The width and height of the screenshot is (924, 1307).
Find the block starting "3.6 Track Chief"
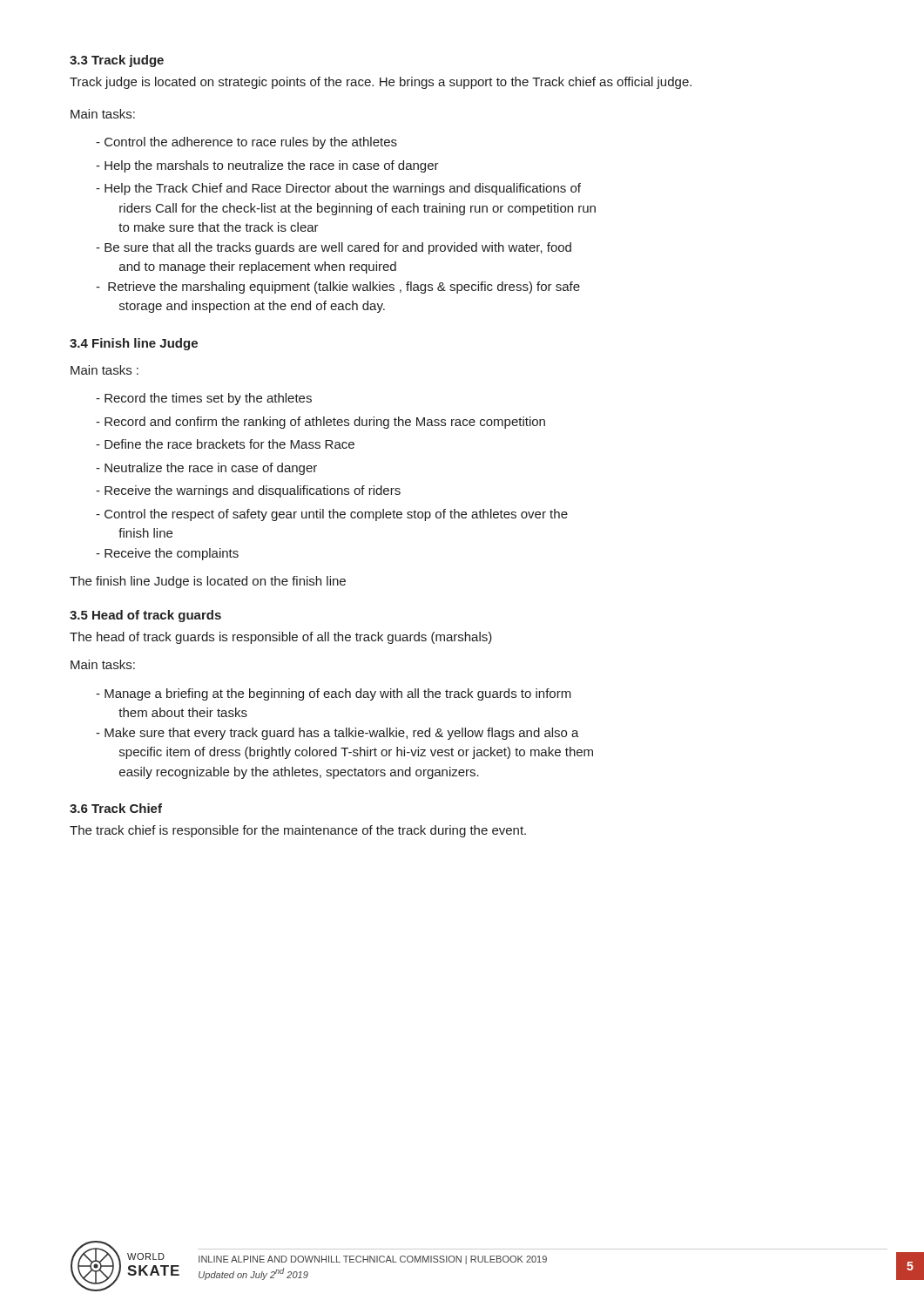click(116, 808)
